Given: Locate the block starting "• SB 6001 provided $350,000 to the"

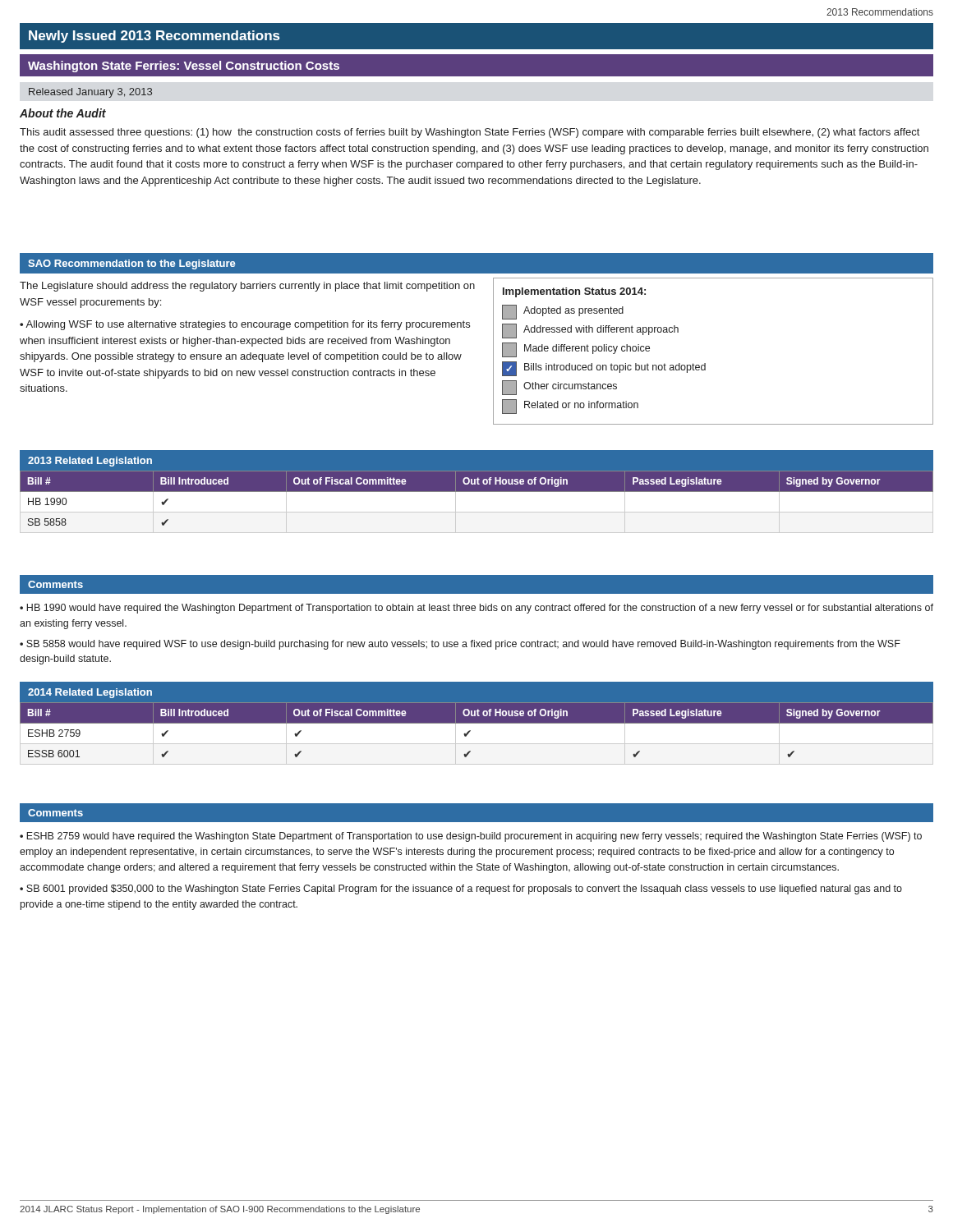Looking at the screenshot, I should (461, 897).
